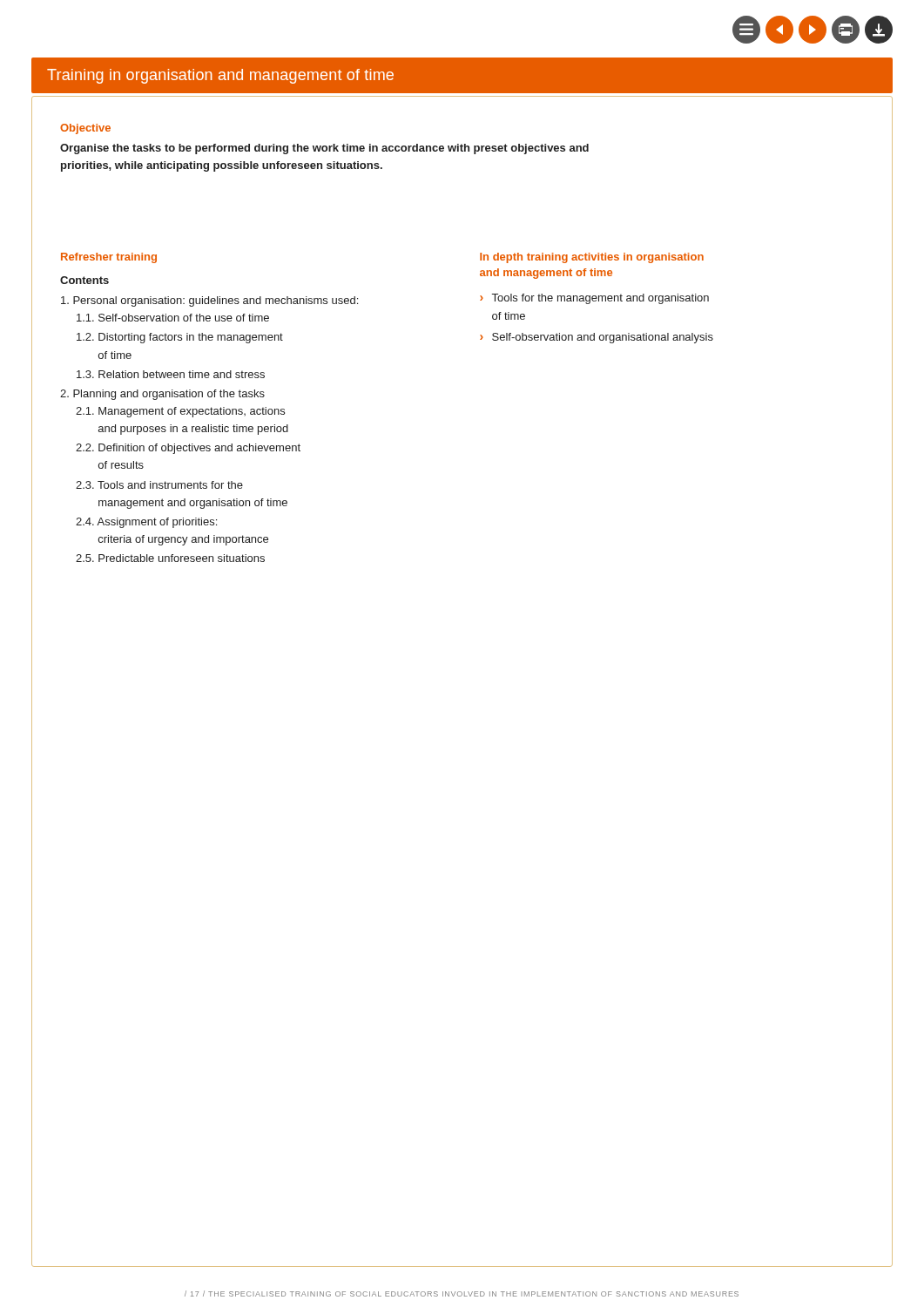Click where it says "1. Self-observation of the use of time"
The image size is (924, 1307).
coord(173,318)
